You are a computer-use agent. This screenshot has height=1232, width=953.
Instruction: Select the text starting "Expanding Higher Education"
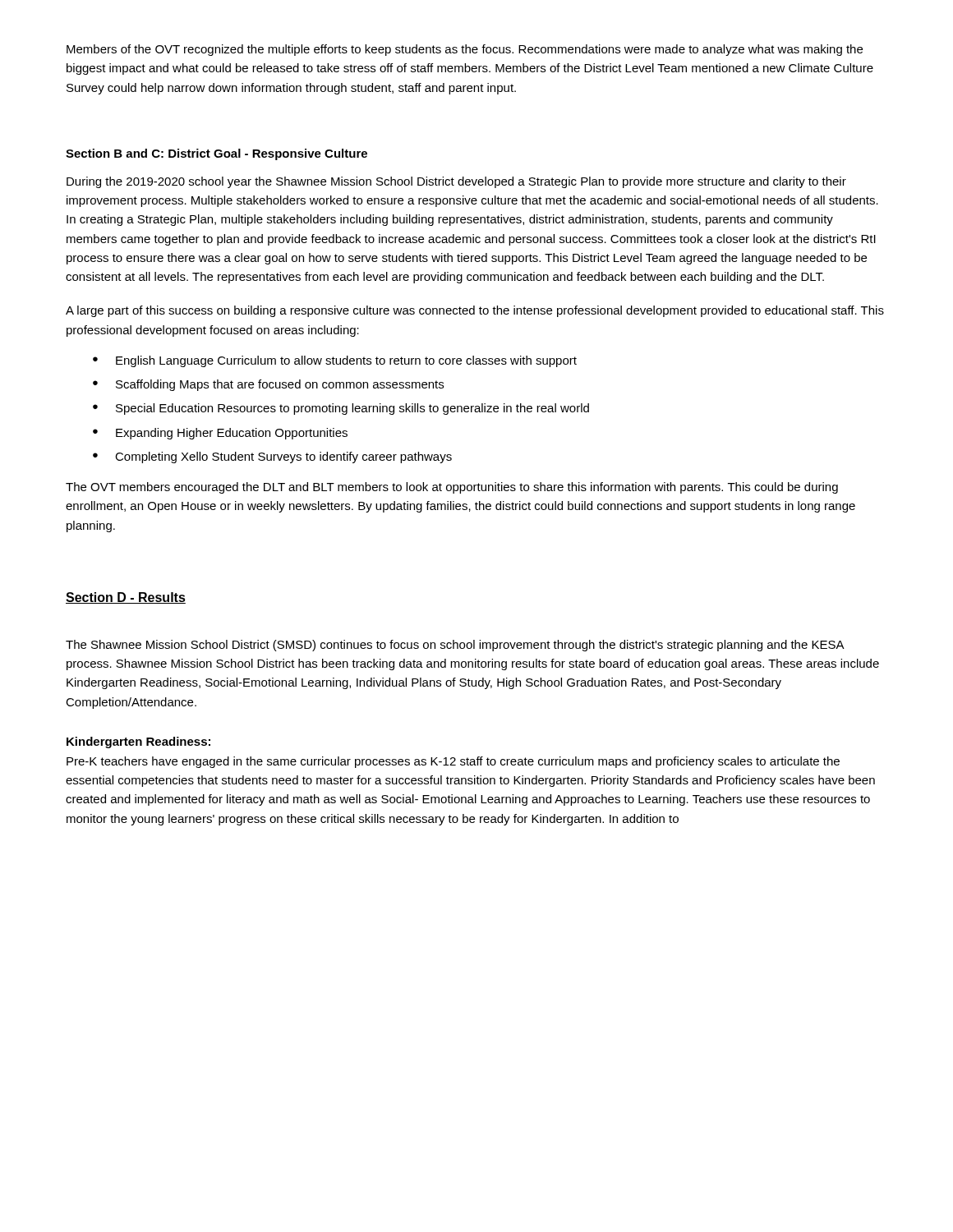(231, 432)
